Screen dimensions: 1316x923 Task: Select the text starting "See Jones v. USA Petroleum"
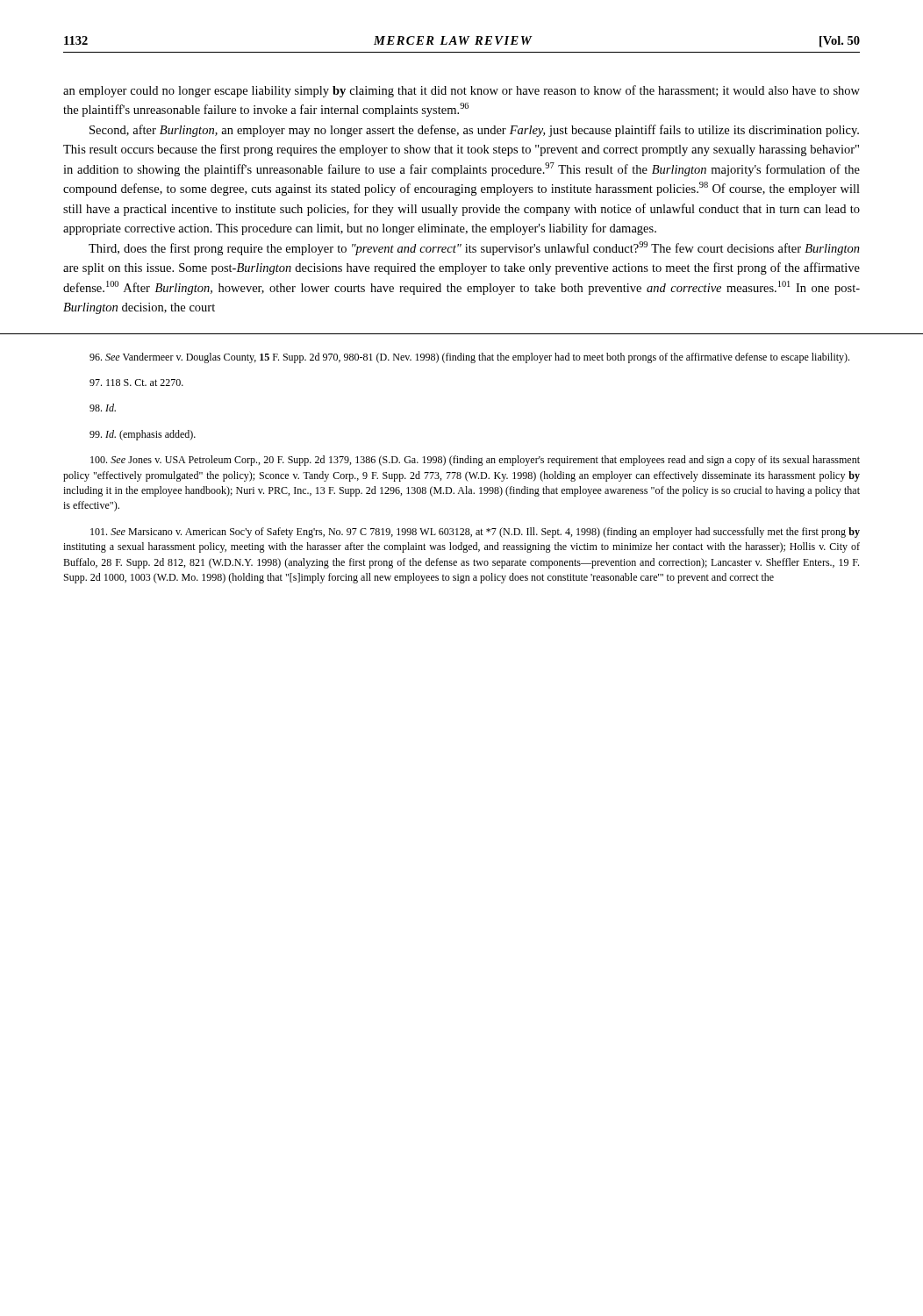[462, 483]
